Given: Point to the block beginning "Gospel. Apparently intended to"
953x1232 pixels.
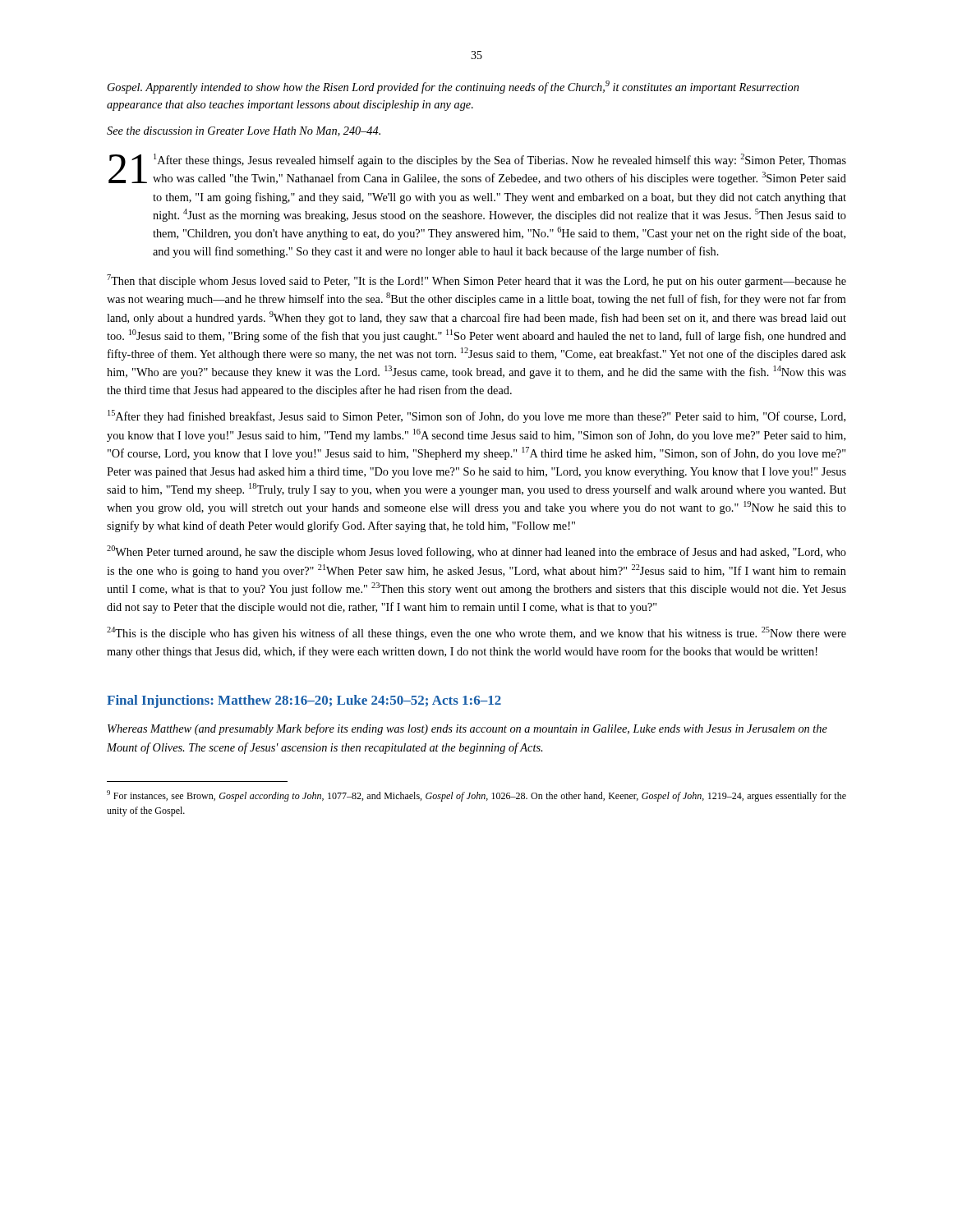Looking at the screenshot, I should click(453, 95).
